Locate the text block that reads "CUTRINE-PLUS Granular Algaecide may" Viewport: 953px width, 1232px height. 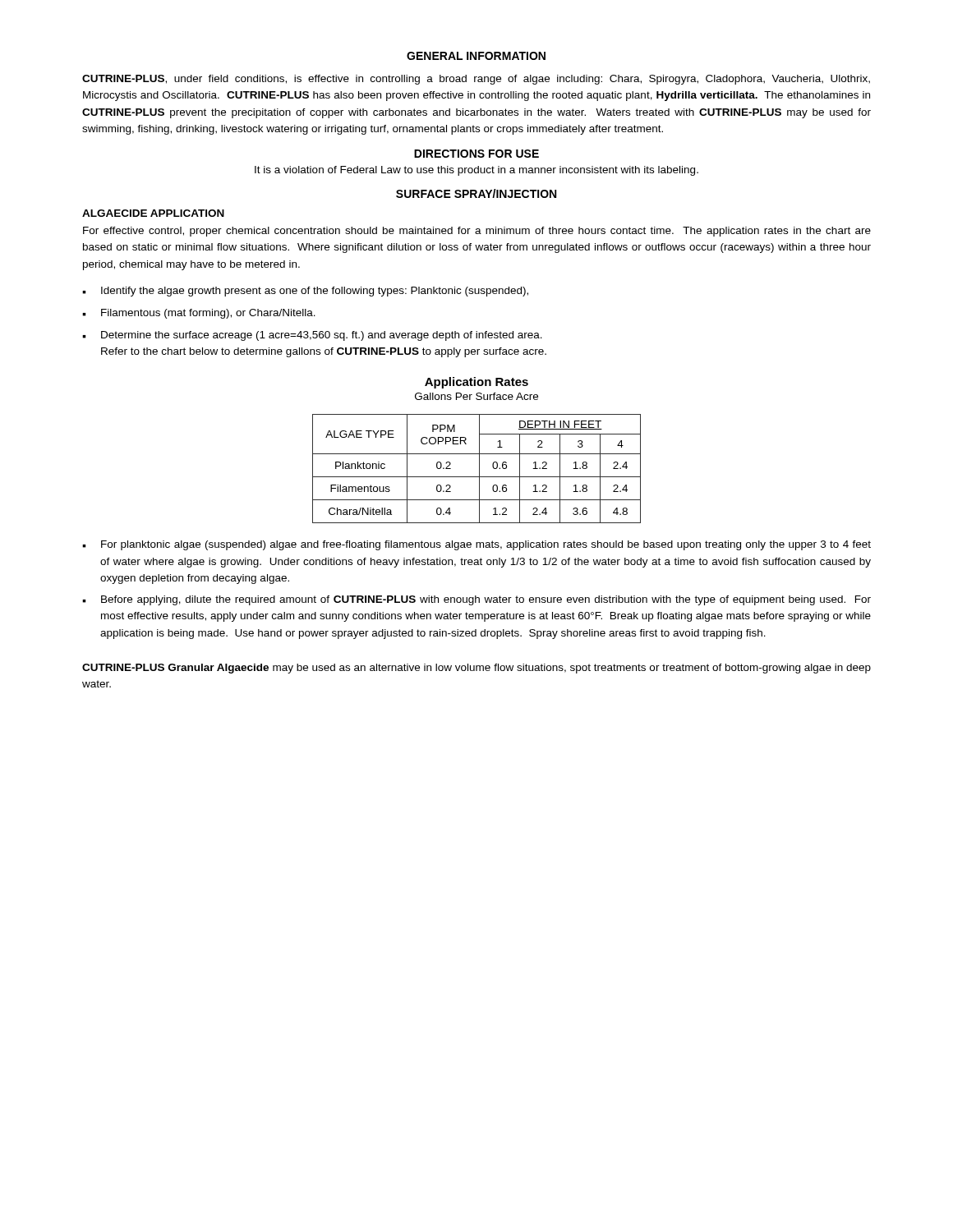476,675
